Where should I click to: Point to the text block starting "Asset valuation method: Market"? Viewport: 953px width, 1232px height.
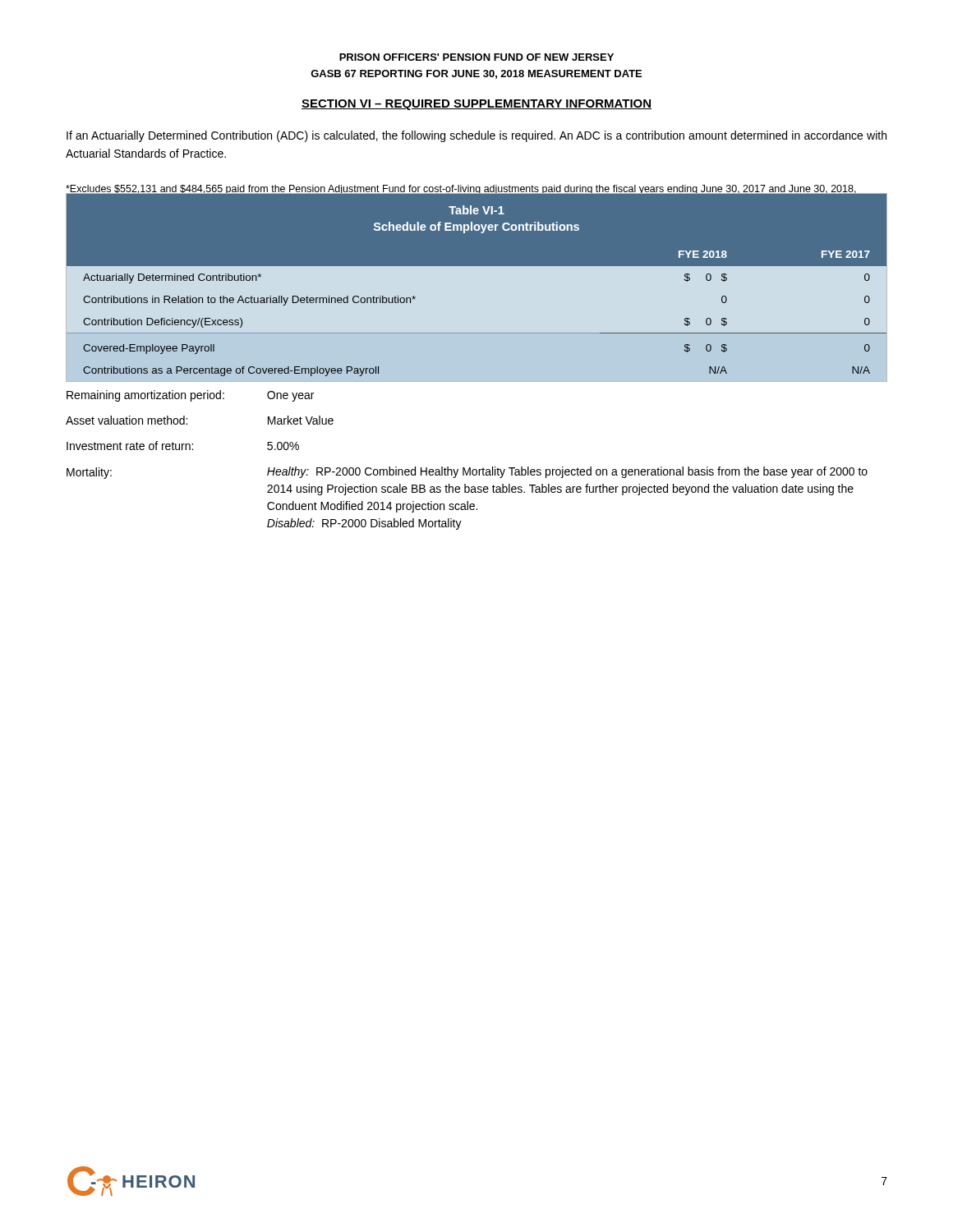tap(124, 420)
